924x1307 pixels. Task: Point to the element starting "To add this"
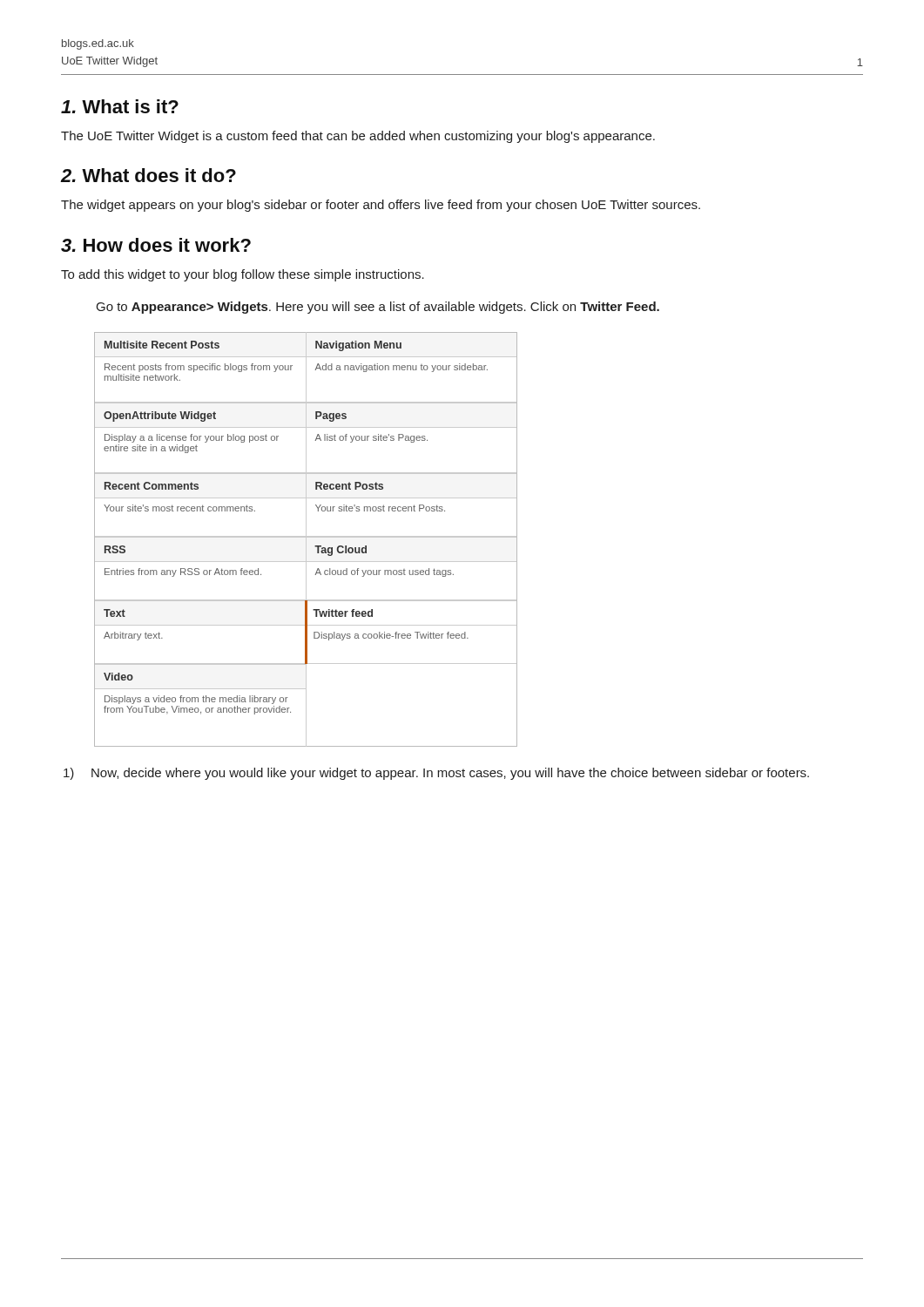(243, 274)
